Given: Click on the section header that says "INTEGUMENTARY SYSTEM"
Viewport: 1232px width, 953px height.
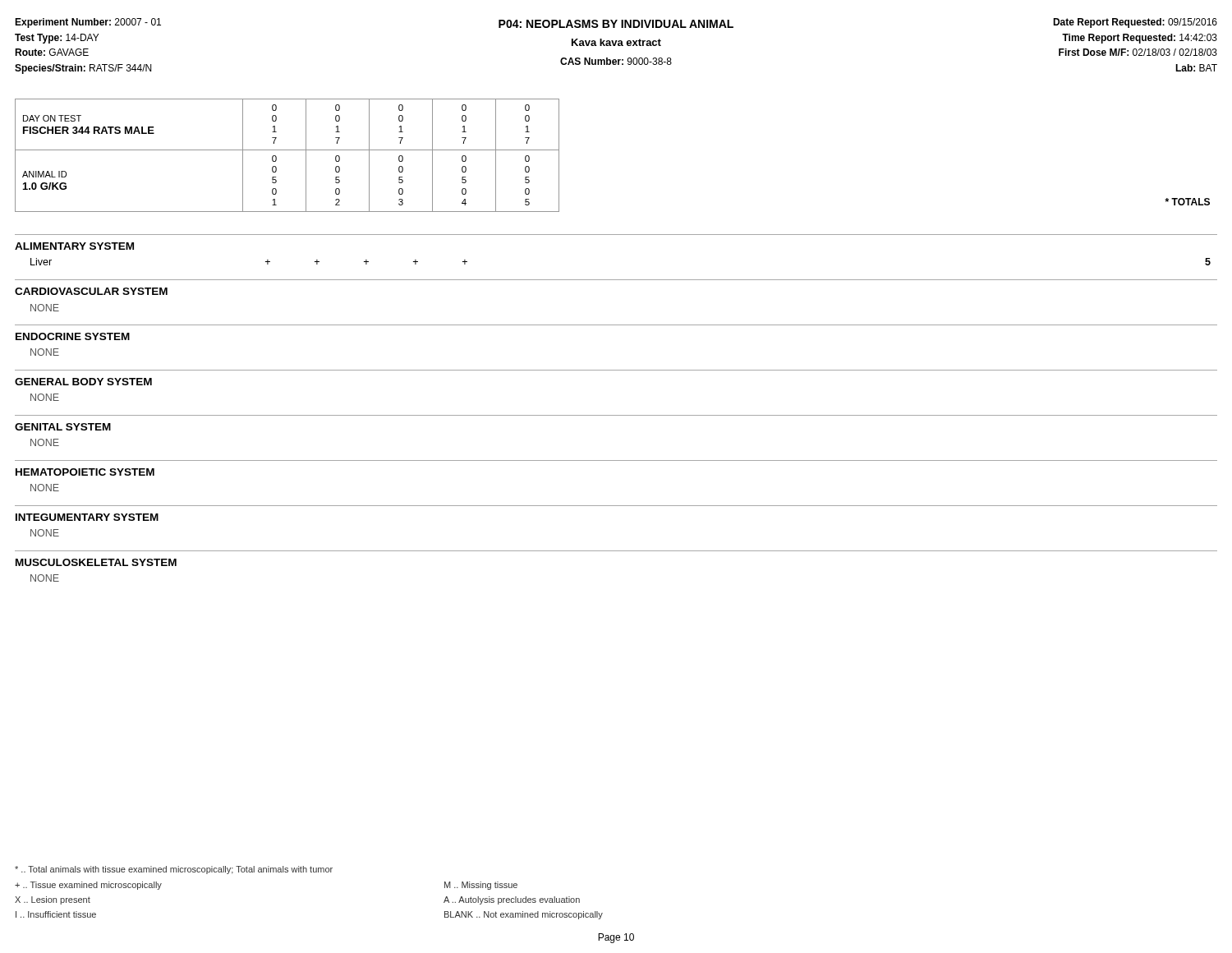Looking at the screenshot, I should 87,517.
